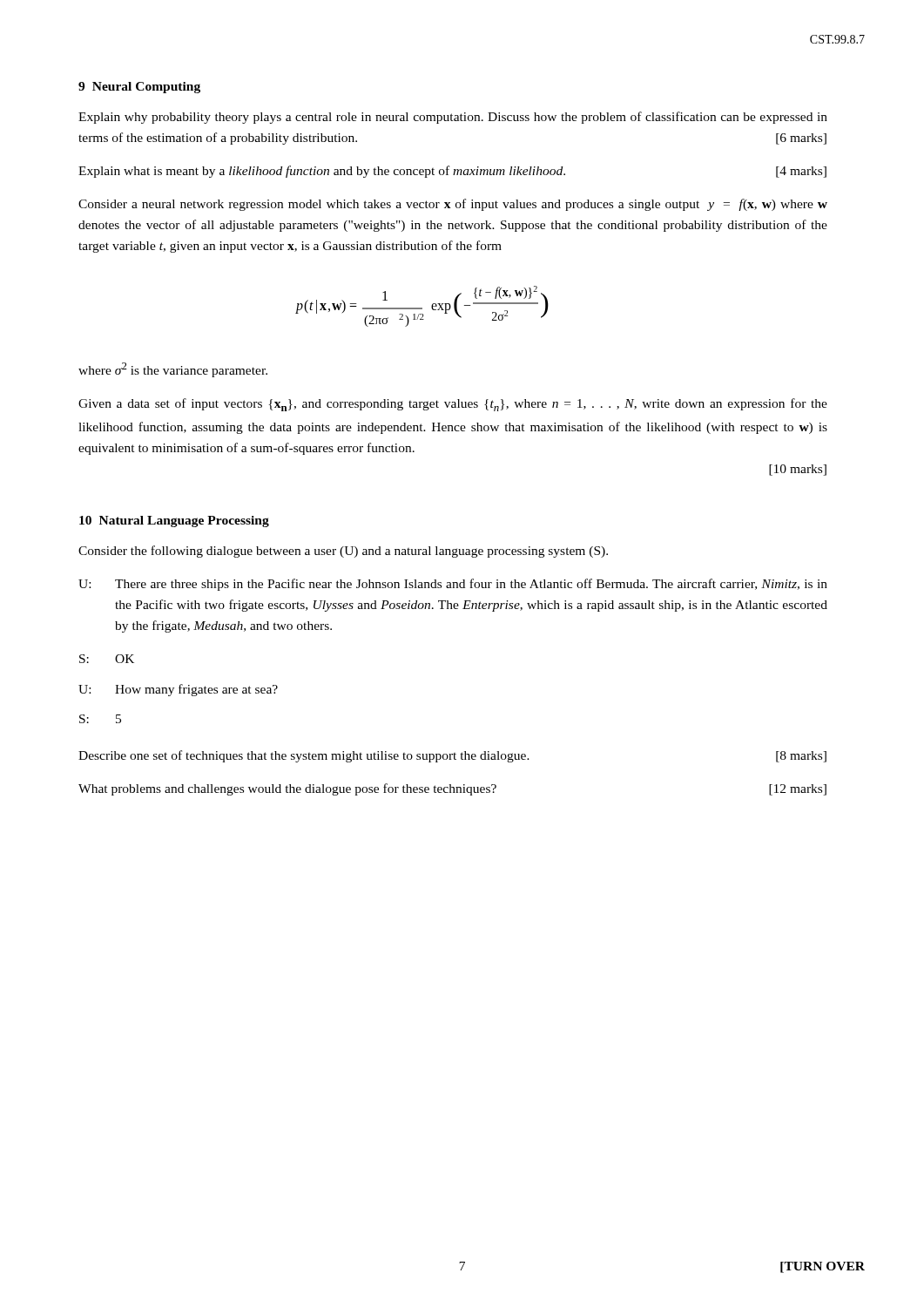Navigate to the text block starting "S: OK"
This screenshot has width=924, height=1307.
coord(117,658)
